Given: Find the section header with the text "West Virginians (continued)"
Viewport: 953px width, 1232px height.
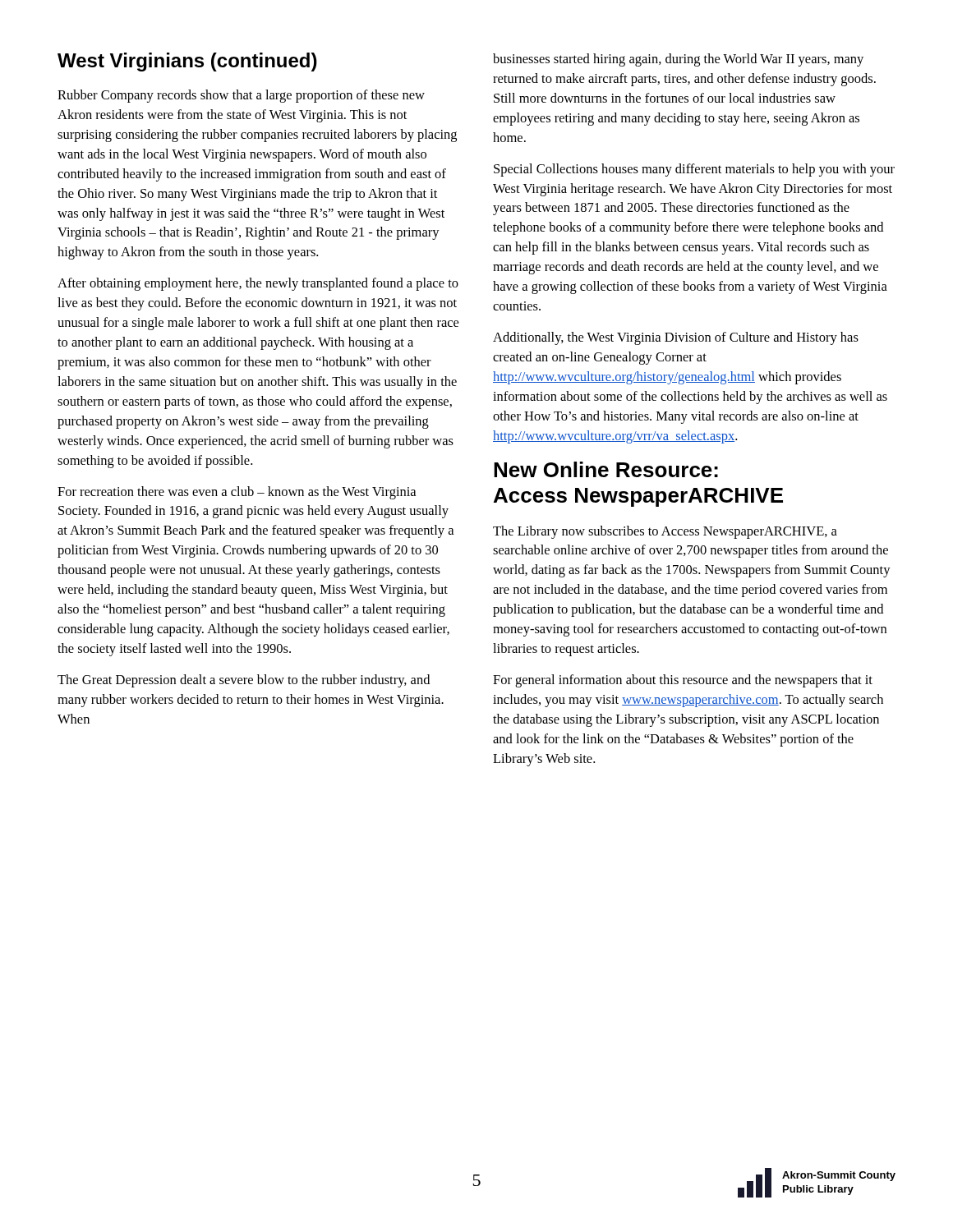Looking at the screenshot, I should (x=259, y=61).
